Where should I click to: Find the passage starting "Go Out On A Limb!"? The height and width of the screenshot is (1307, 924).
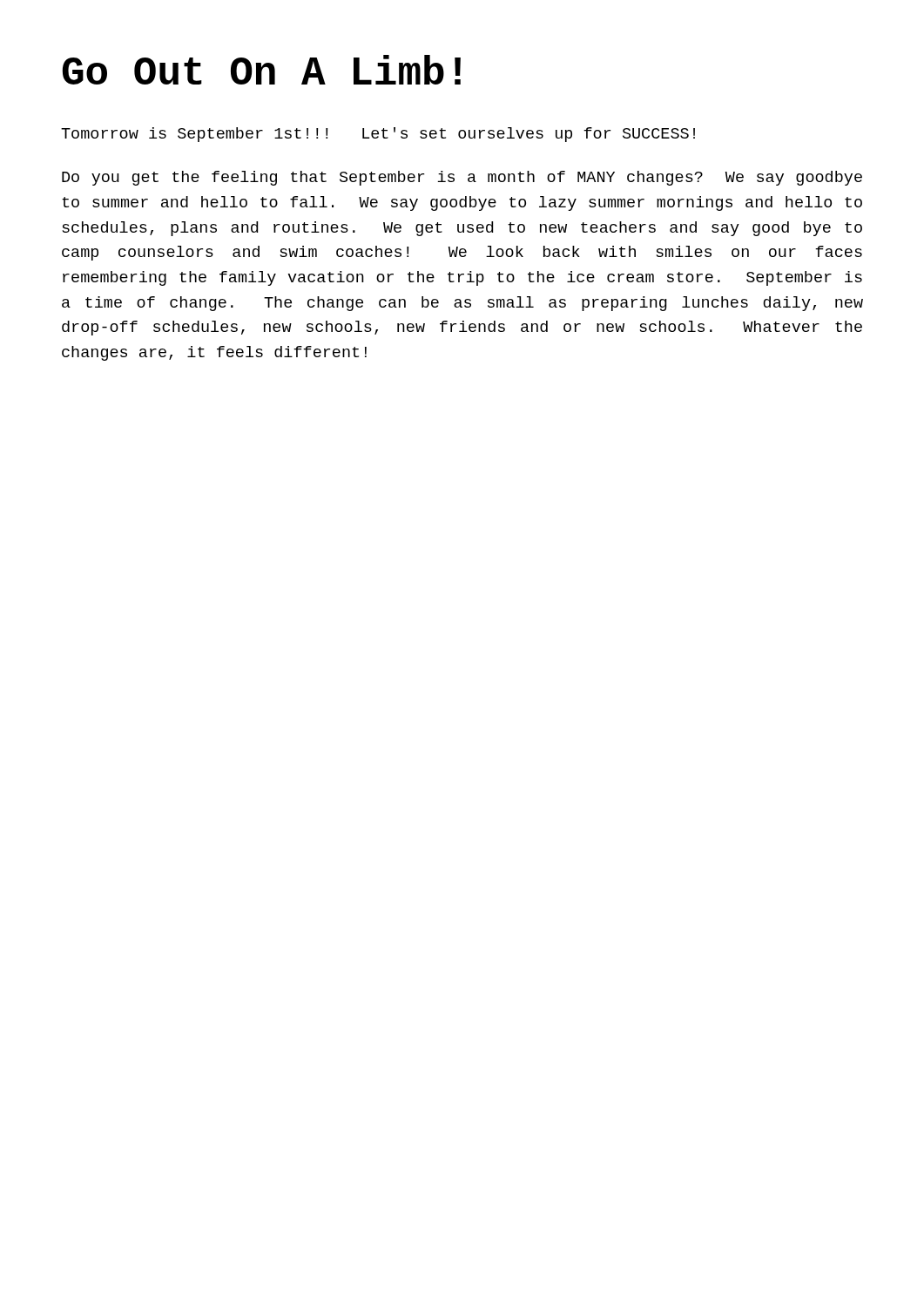462,74
